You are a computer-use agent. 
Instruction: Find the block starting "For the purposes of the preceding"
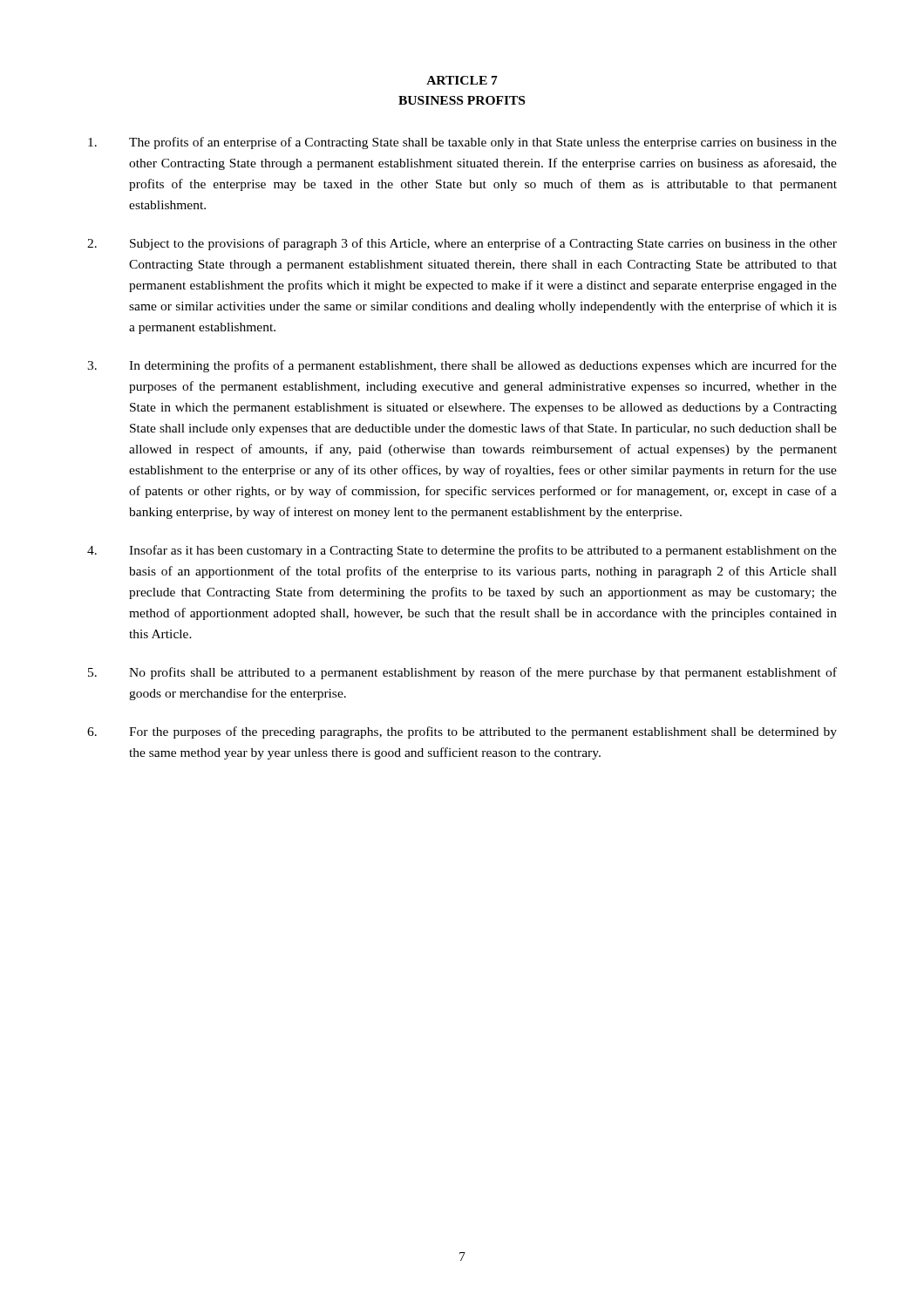click(x=462, y=742)
